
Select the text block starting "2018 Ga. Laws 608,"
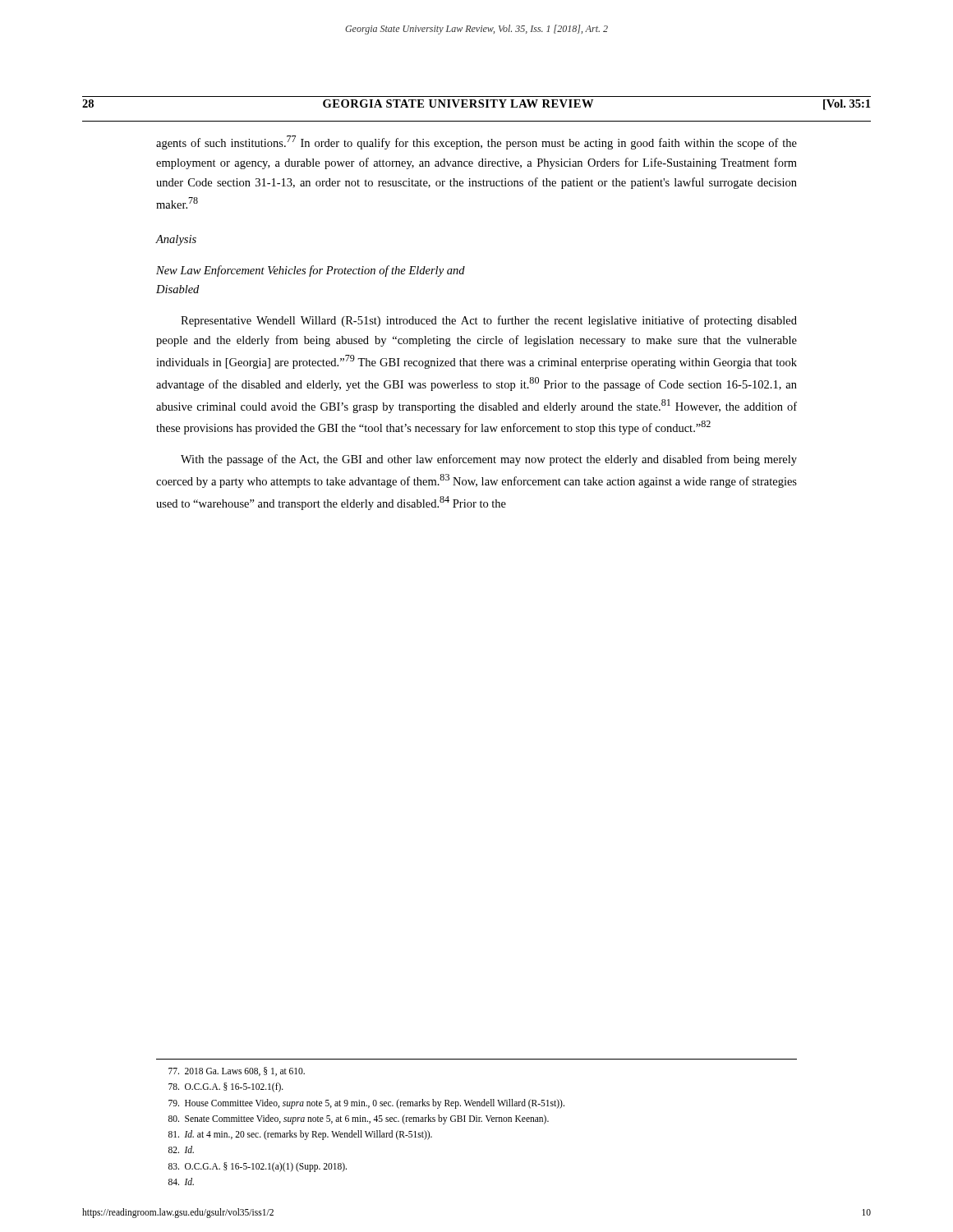(x=476, y=1127)
